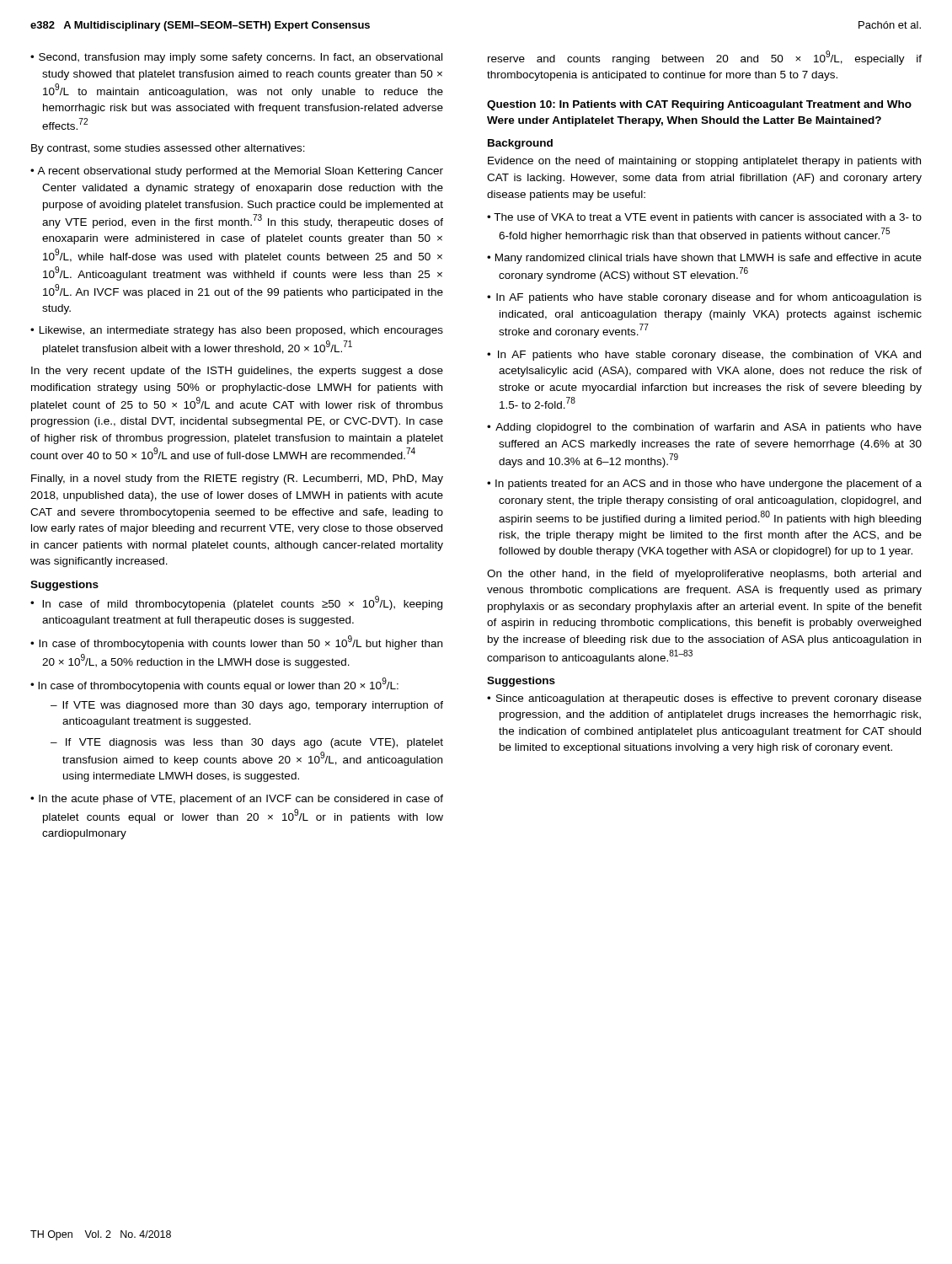The image size is (952, 1264).
Task: Locate the element starting "On the other"
Action: [704, 615]
